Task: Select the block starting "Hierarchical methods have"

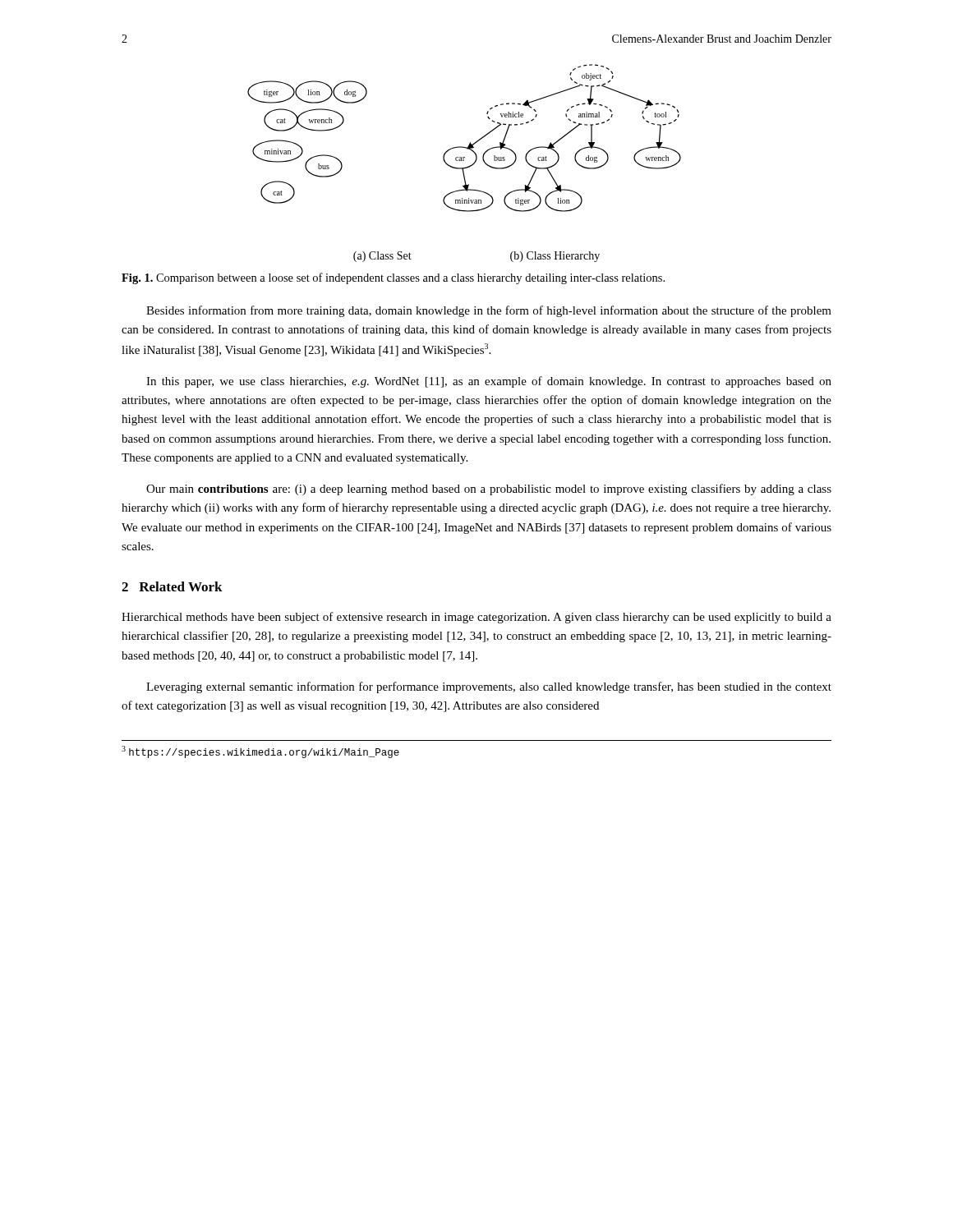Action: click(476, 636)
